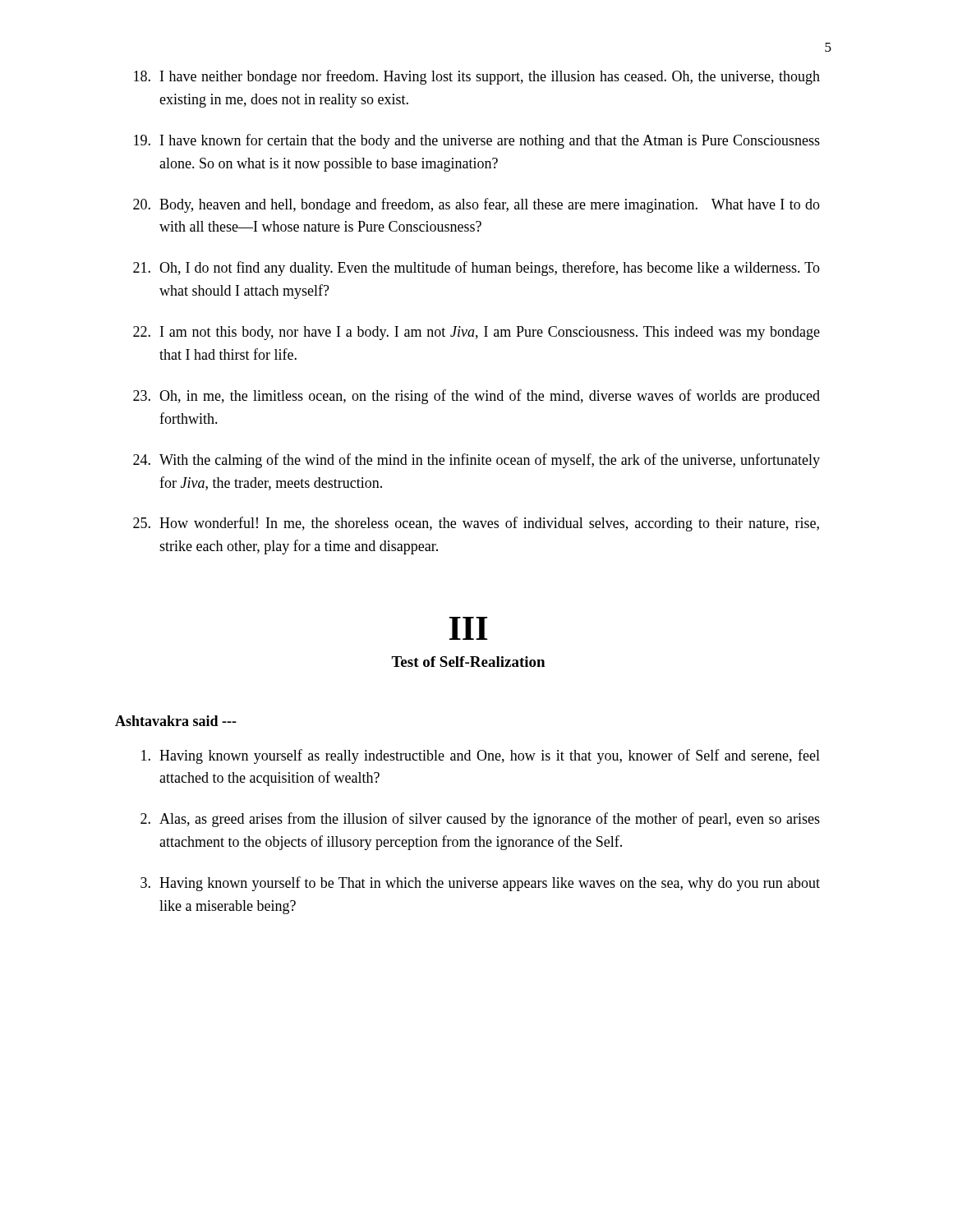Click on the list item that reads "21.Oh, I do not find any duality. Even"
Image resolution: width=953 pixels, height=1232 pixels.
[467, 280]
